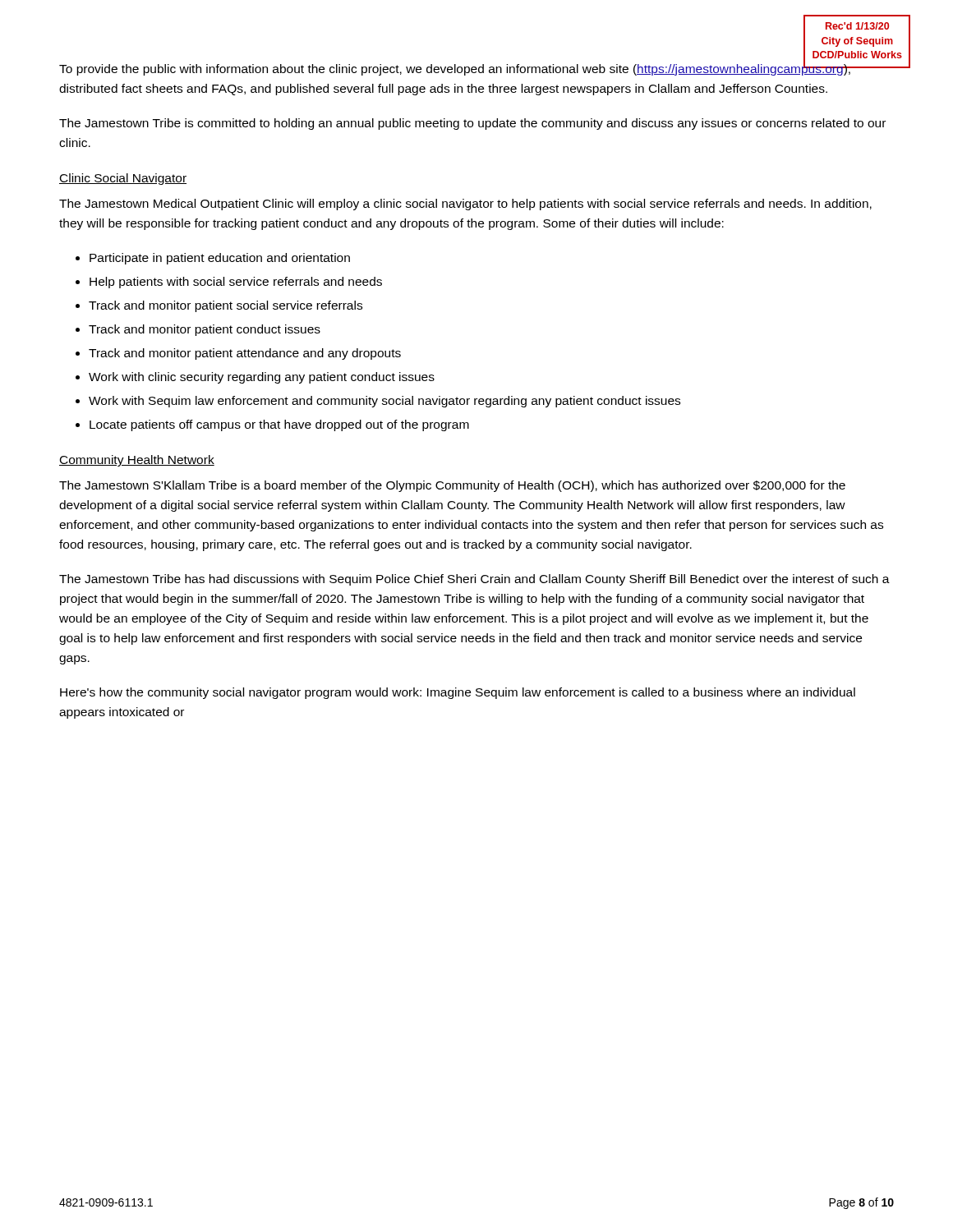
Task: Locate the block of text that opens with "To provide the public"
Action: (455, 78)
